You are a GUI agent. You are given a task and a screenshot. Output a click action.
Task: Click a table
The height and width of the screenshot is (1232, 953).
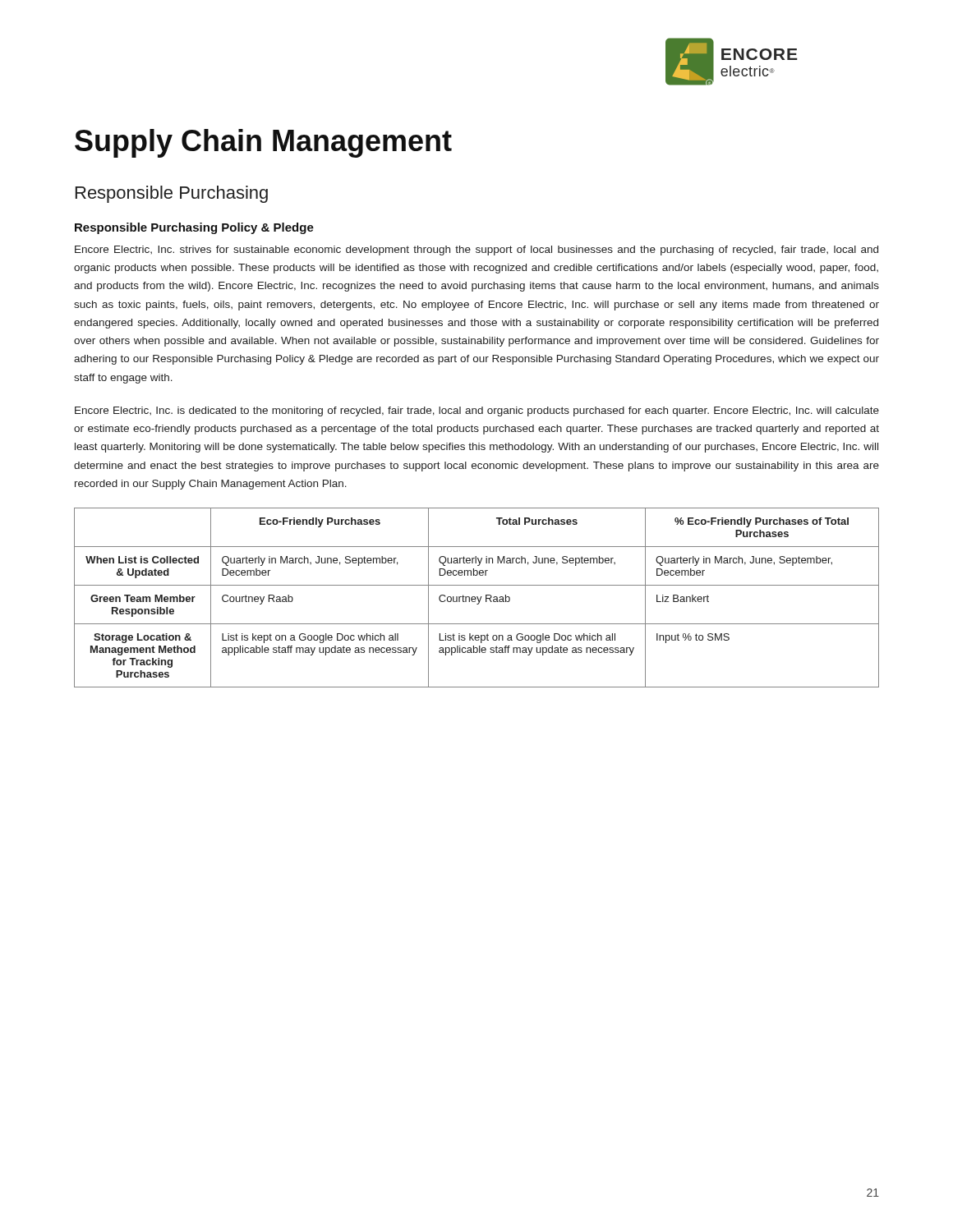click(x=476, y=598)
